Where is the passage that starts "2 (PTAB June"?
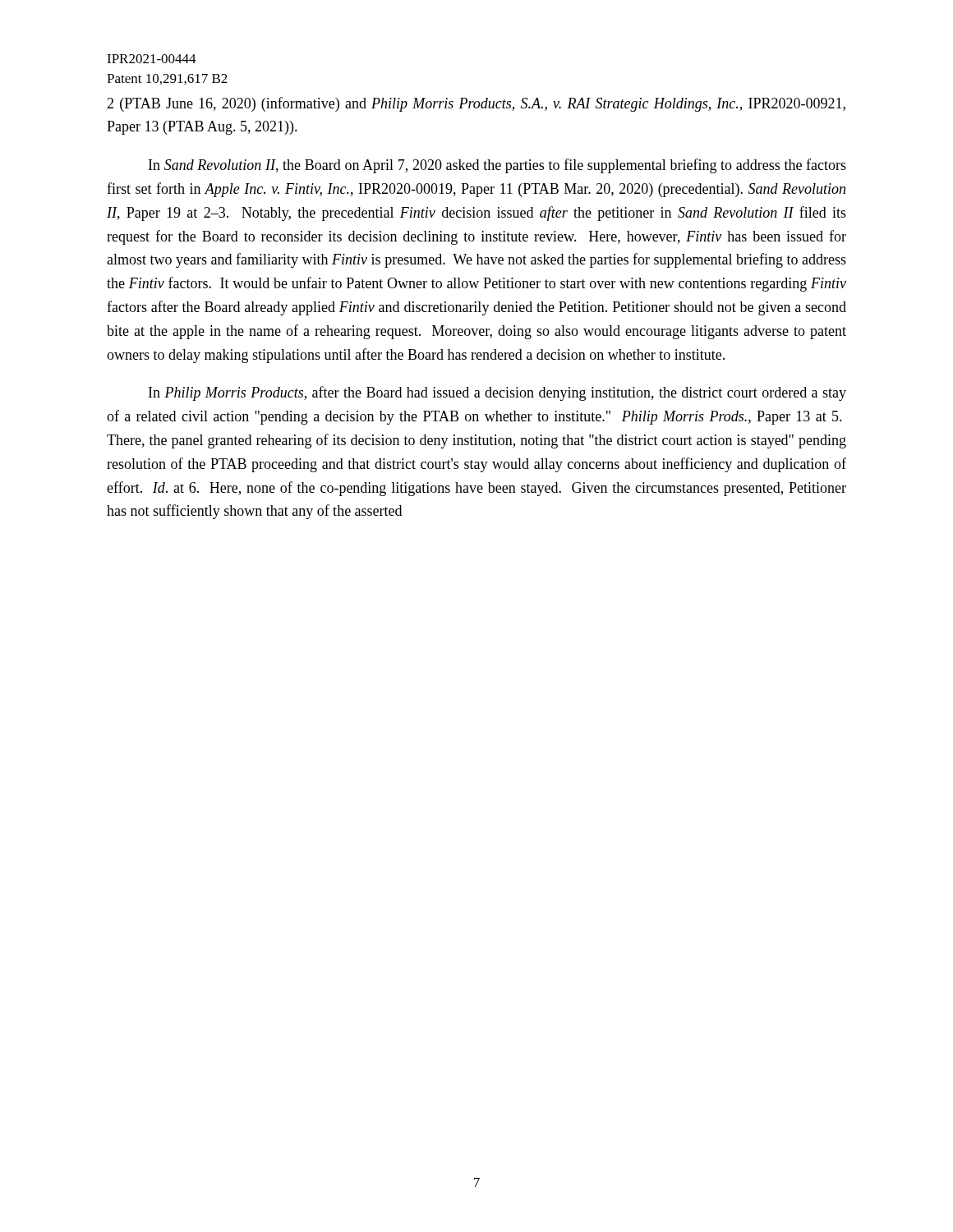Image resolution: width=953 pixels, height=1232 pixels. point(476,115)
